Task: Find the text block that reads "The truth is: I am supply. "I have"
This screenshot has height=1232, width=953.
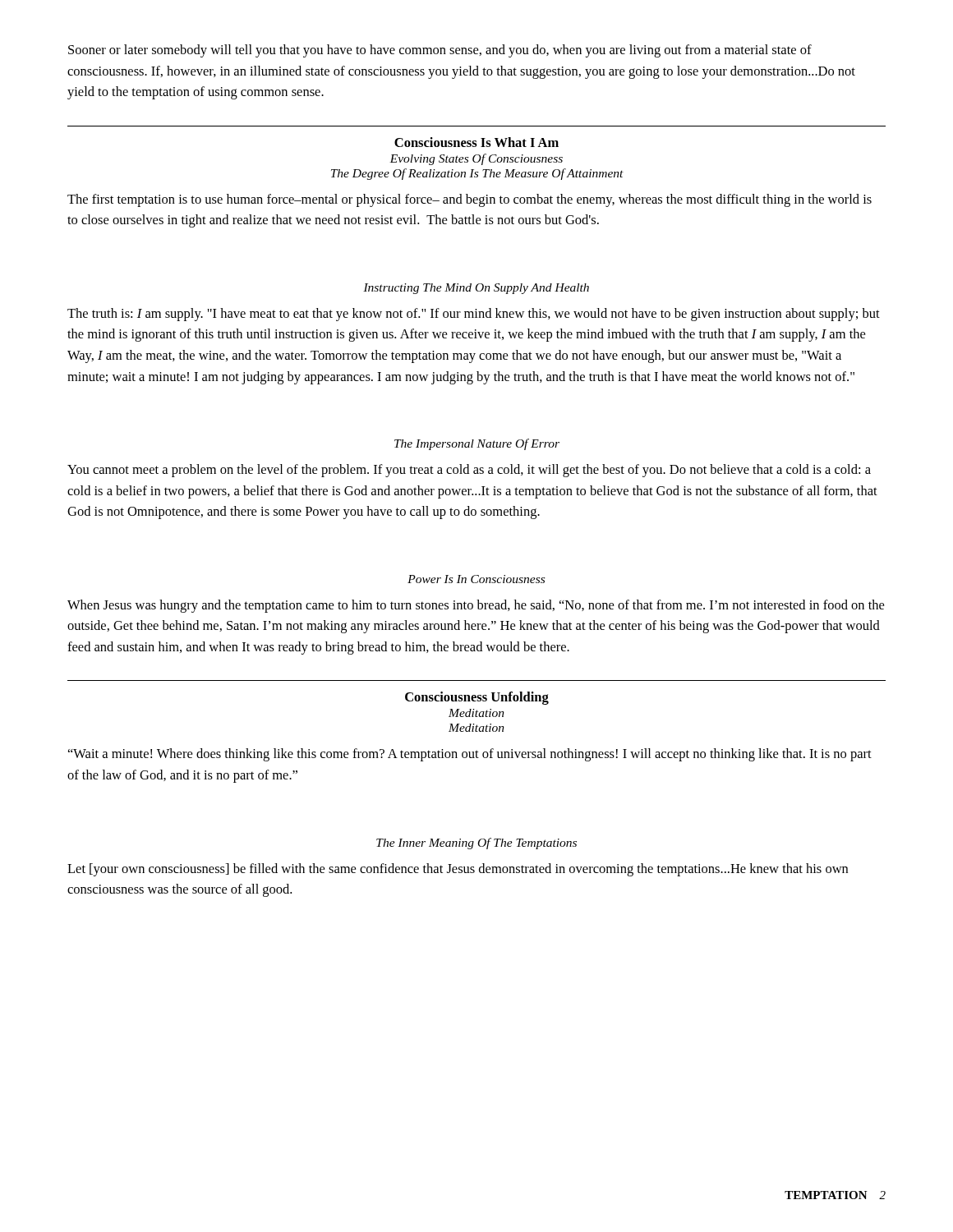Action: pos(473,345)
